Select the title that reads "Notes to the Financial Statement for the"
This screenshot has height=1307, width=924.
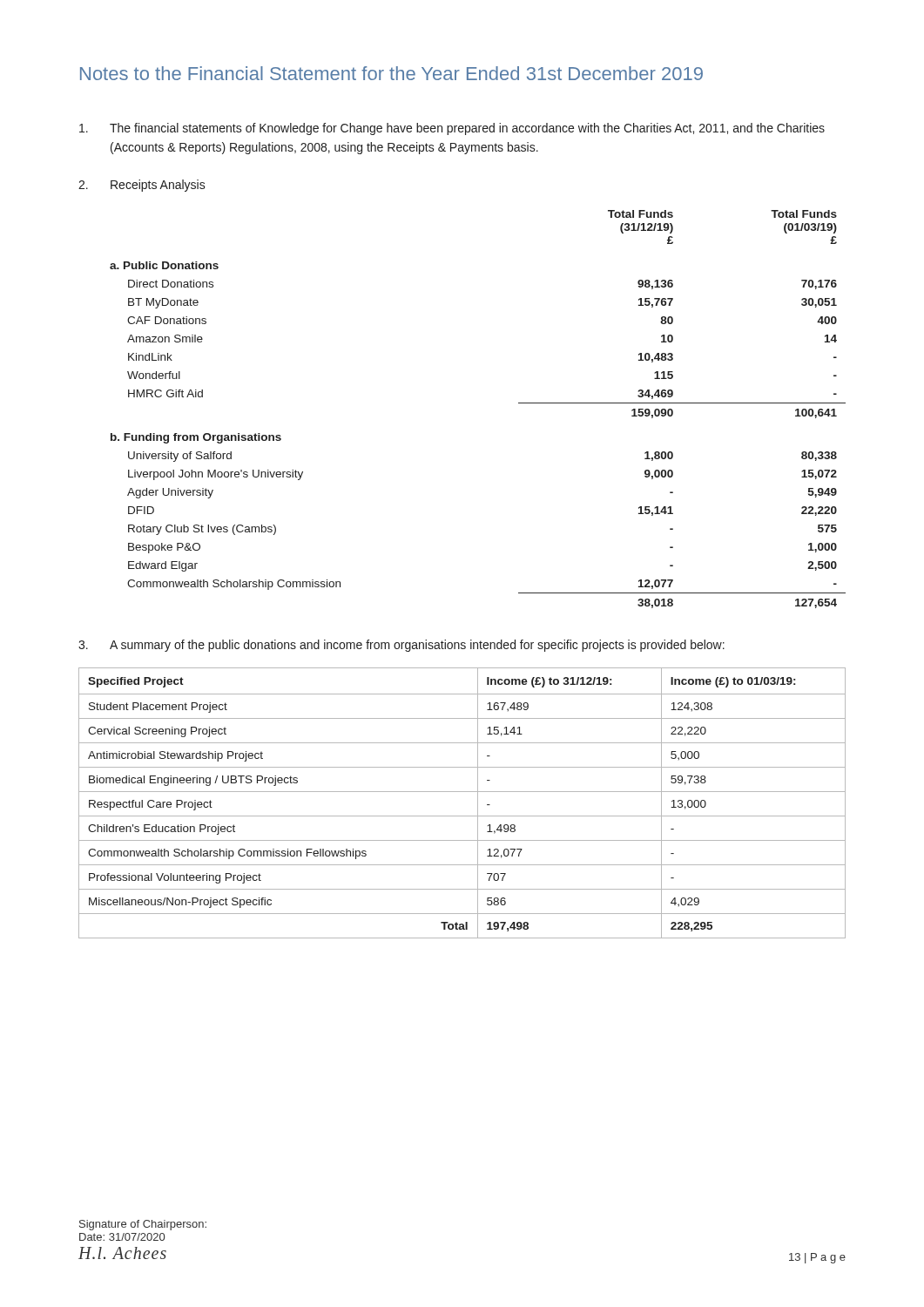[x=391, y=74]
